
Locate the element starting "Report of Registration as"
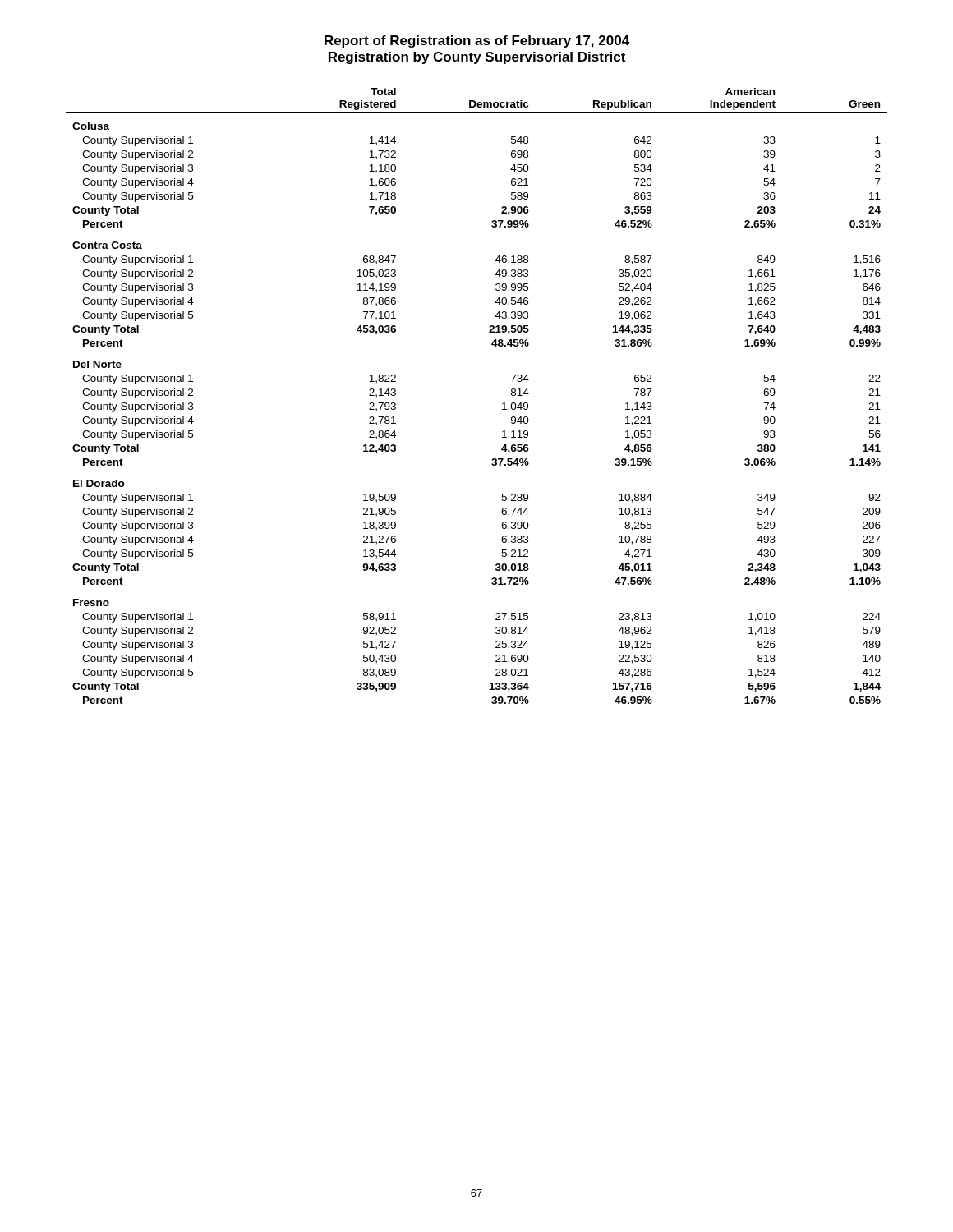(x=476, y=49)
